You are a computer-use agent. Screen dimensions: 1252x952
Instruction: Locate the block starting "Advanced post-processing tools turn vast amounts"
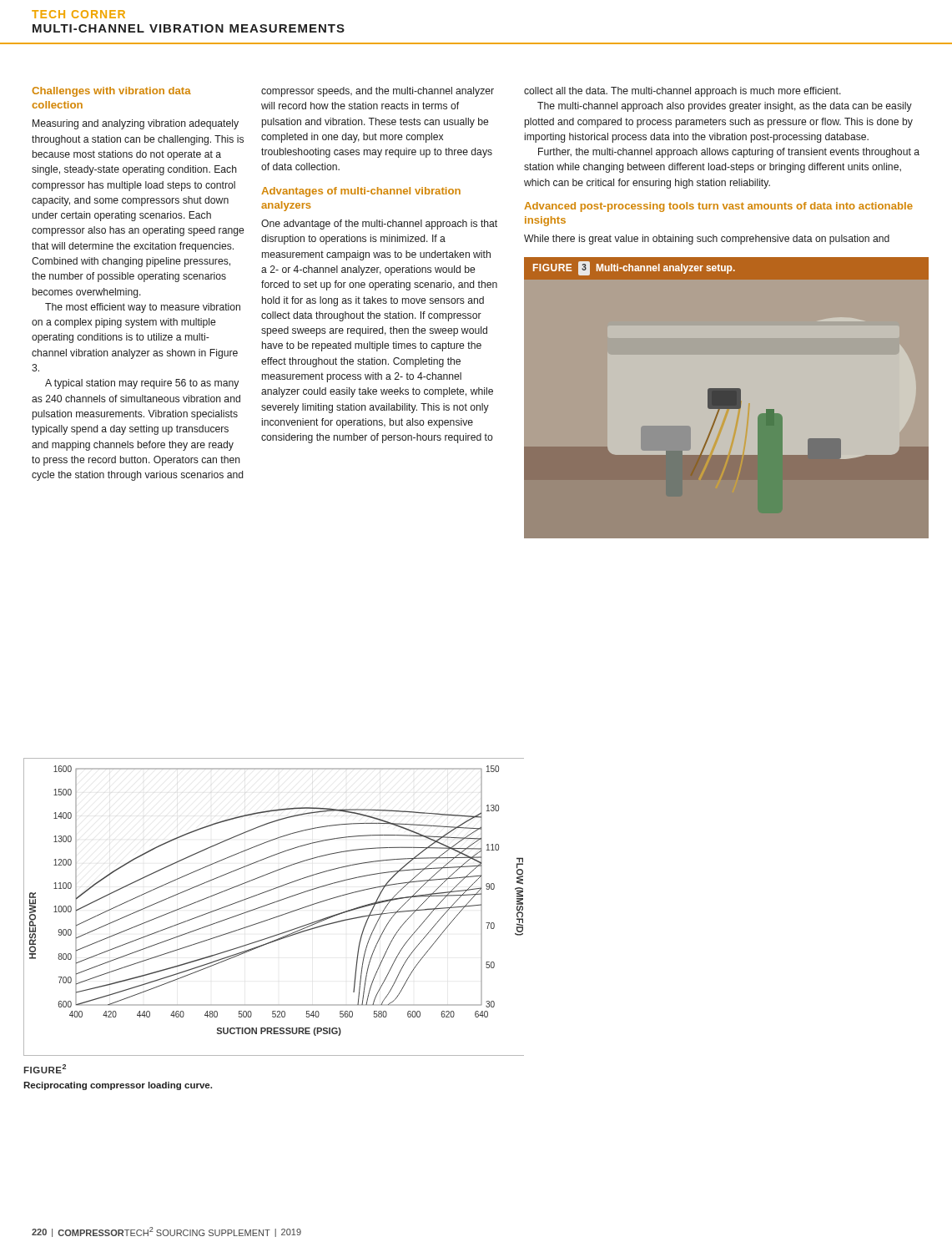coord(718,213)
